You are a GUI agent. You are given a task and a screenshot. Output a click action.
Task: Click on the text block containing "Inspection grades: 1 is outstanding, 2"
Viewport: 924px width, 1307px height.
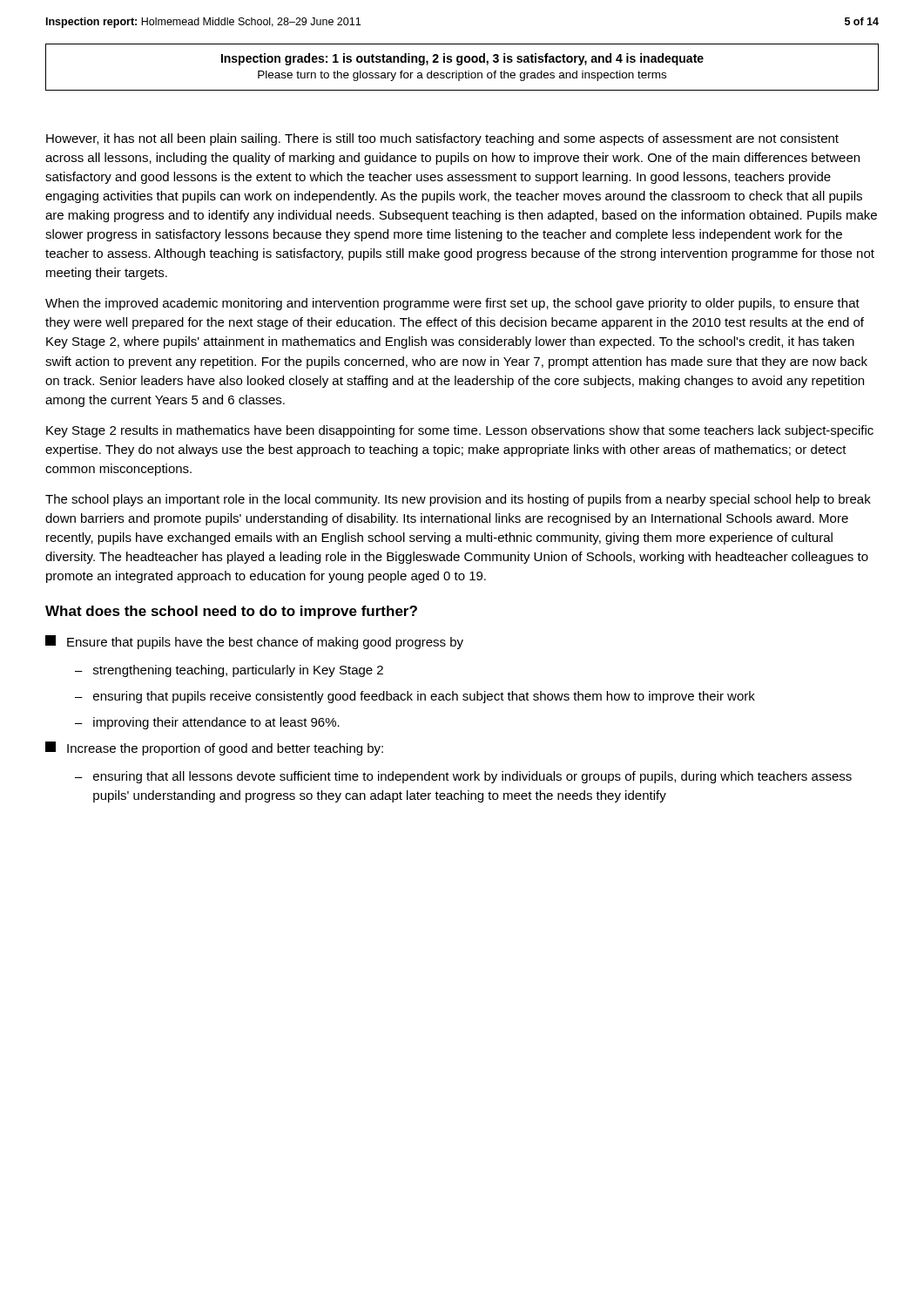coord(462,66)
